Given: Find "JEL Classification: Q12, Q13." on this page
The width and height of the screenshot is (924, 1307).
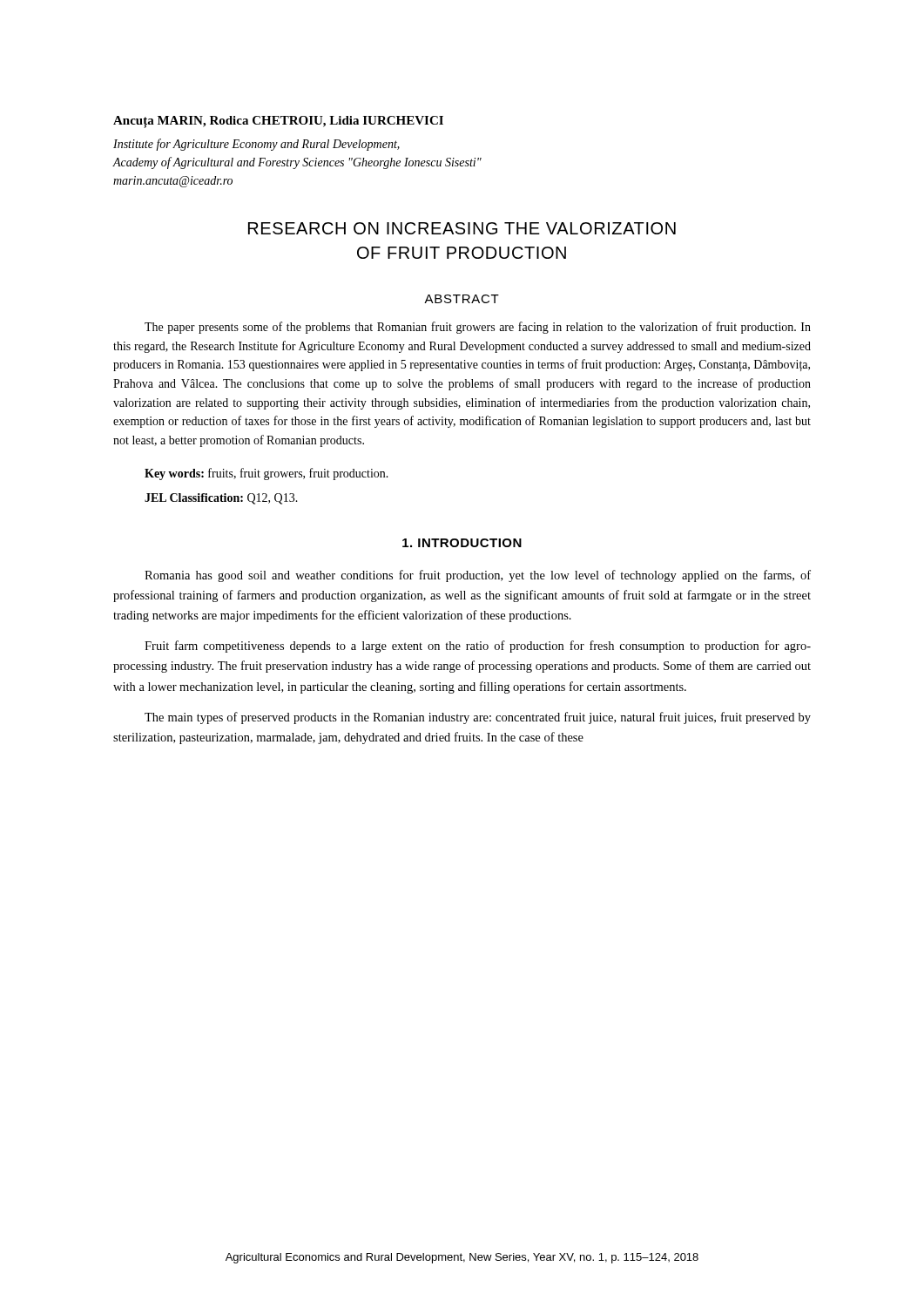Looking at the screenshot, I should click(221, 498).
